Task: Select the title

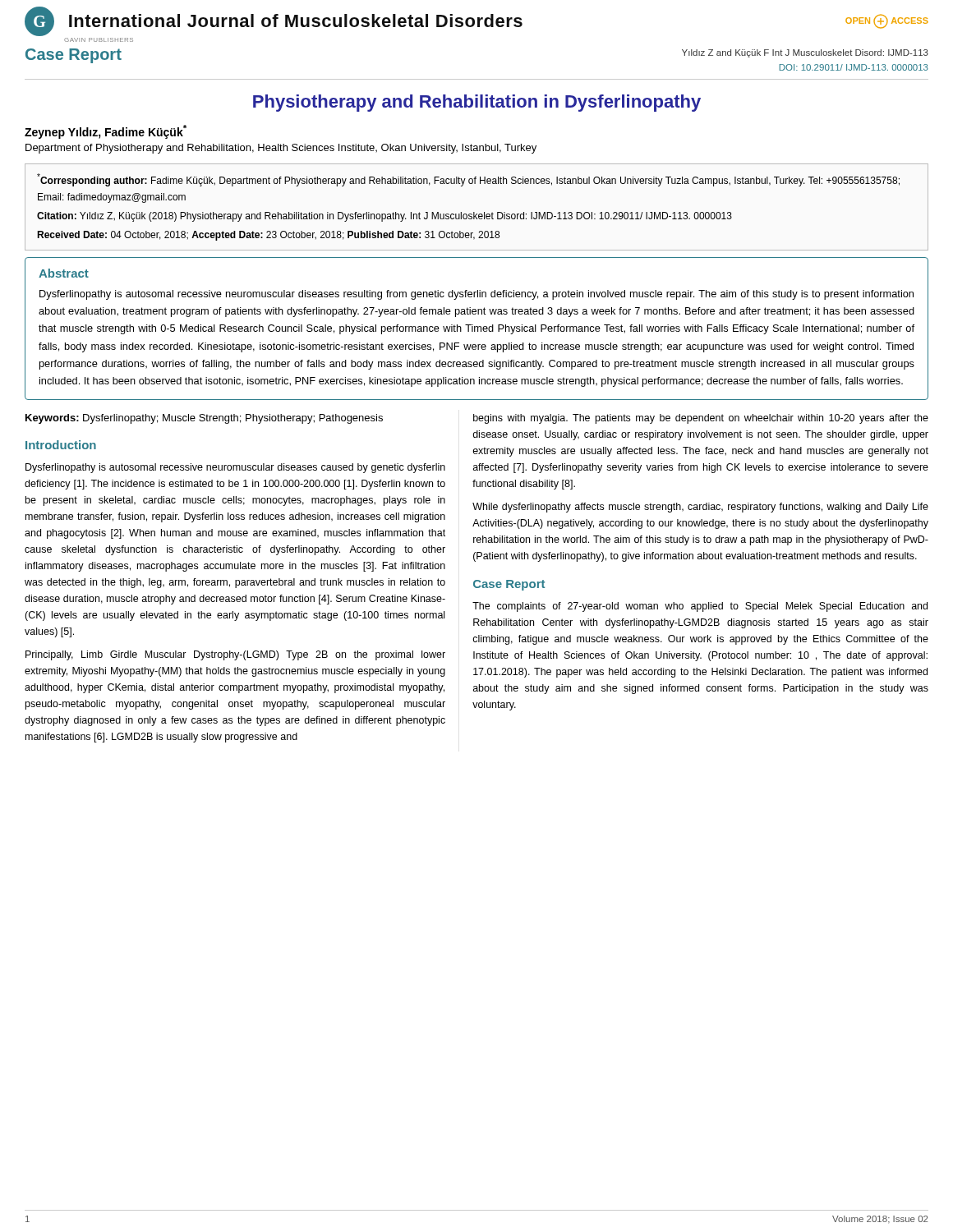Action: (x=476, y=101)
